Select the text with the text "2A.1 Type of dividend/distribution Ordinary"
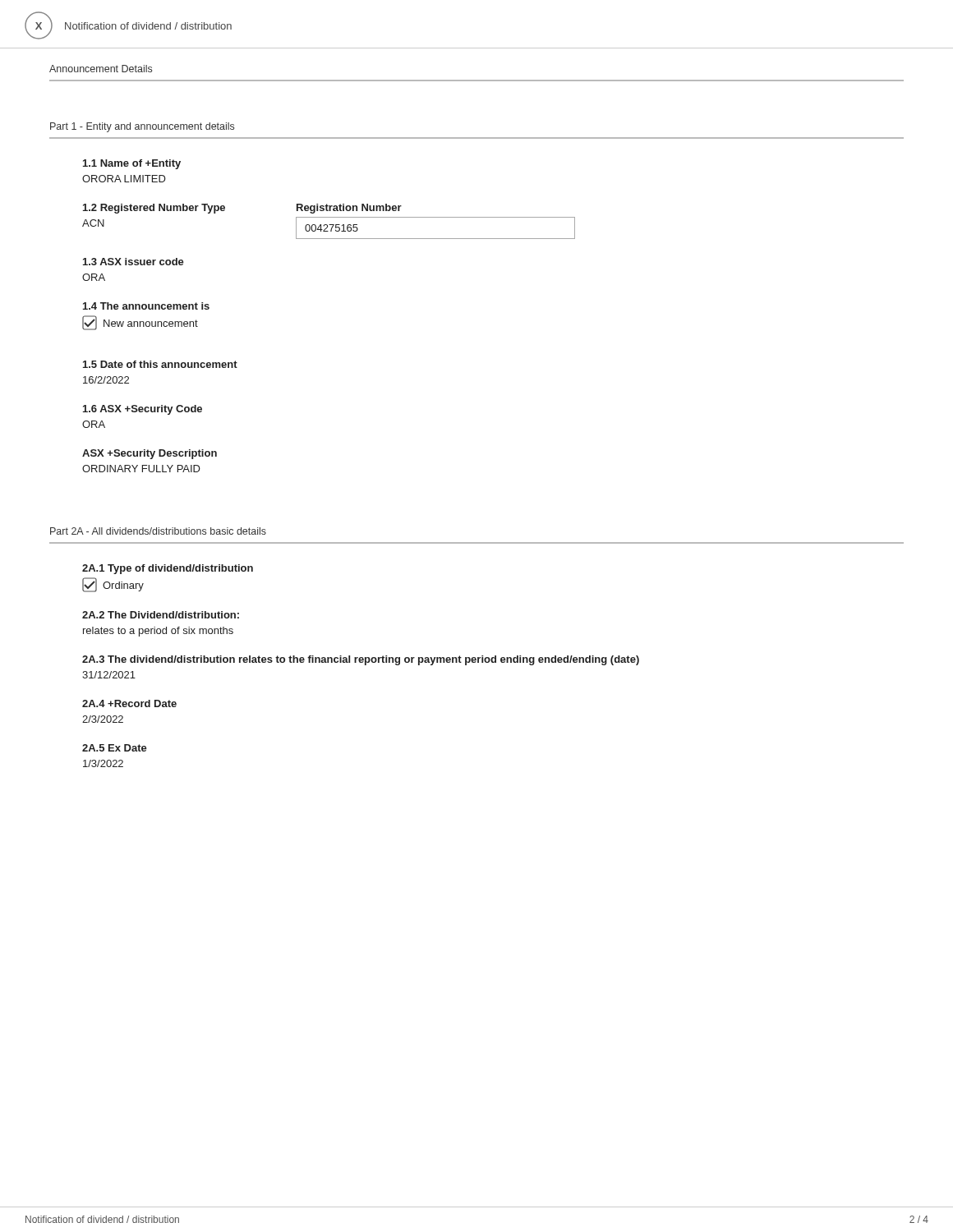 [x=168, y=569]
